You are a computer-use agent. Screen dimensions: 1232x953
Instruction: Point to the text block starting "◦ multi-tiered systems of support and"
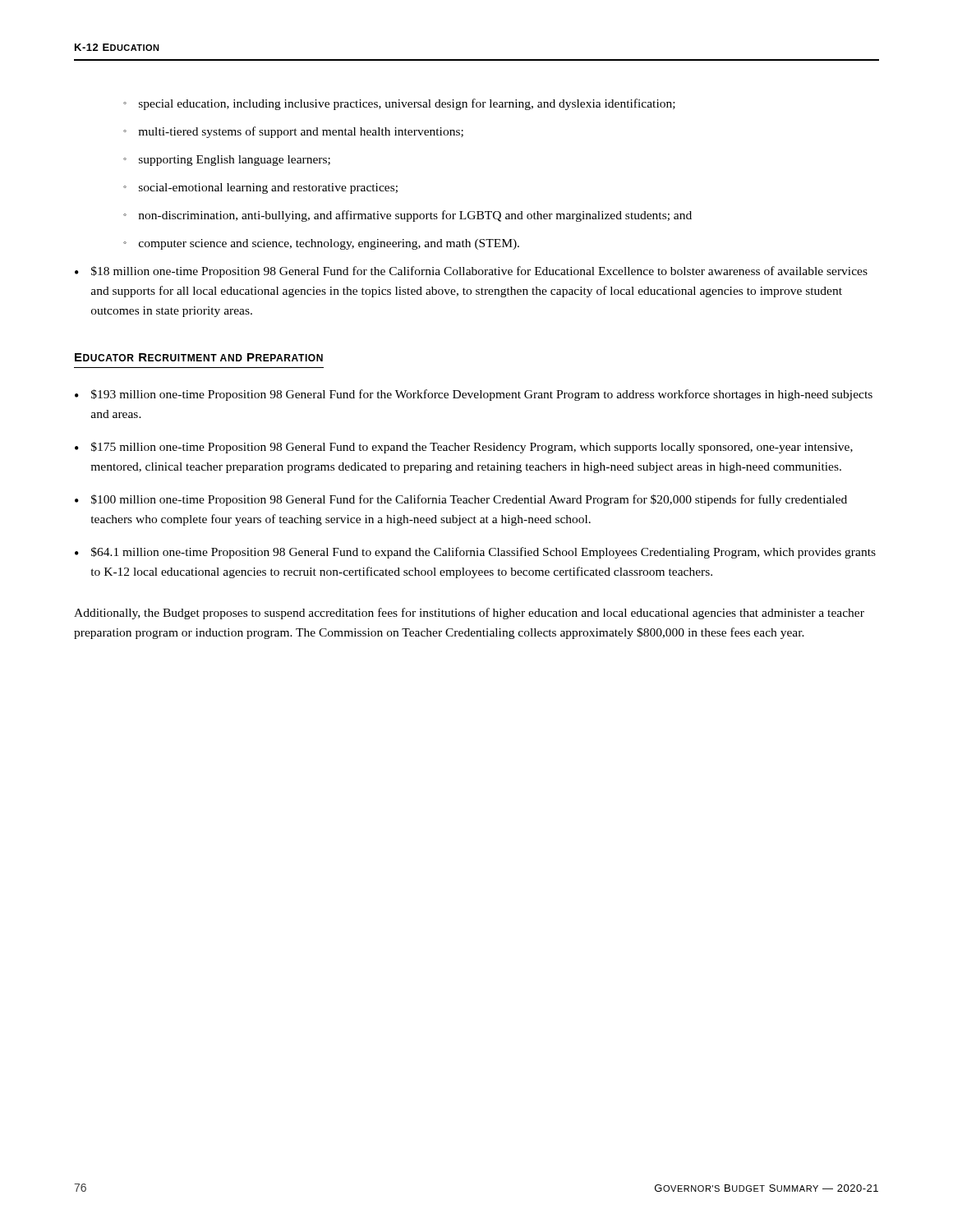pos(293,132)
